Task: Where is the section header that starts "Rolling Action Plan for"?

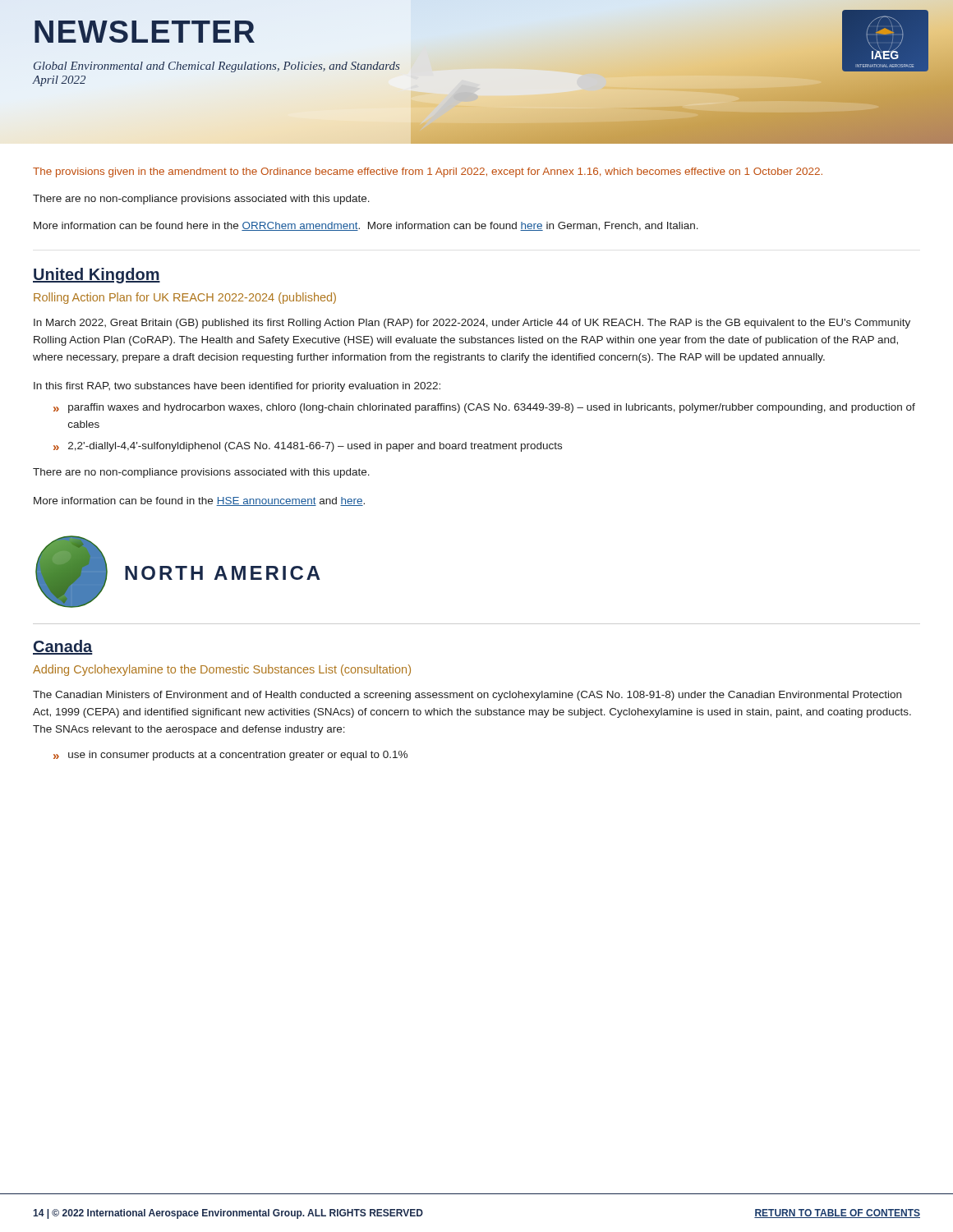Action: tap(185, 298)
